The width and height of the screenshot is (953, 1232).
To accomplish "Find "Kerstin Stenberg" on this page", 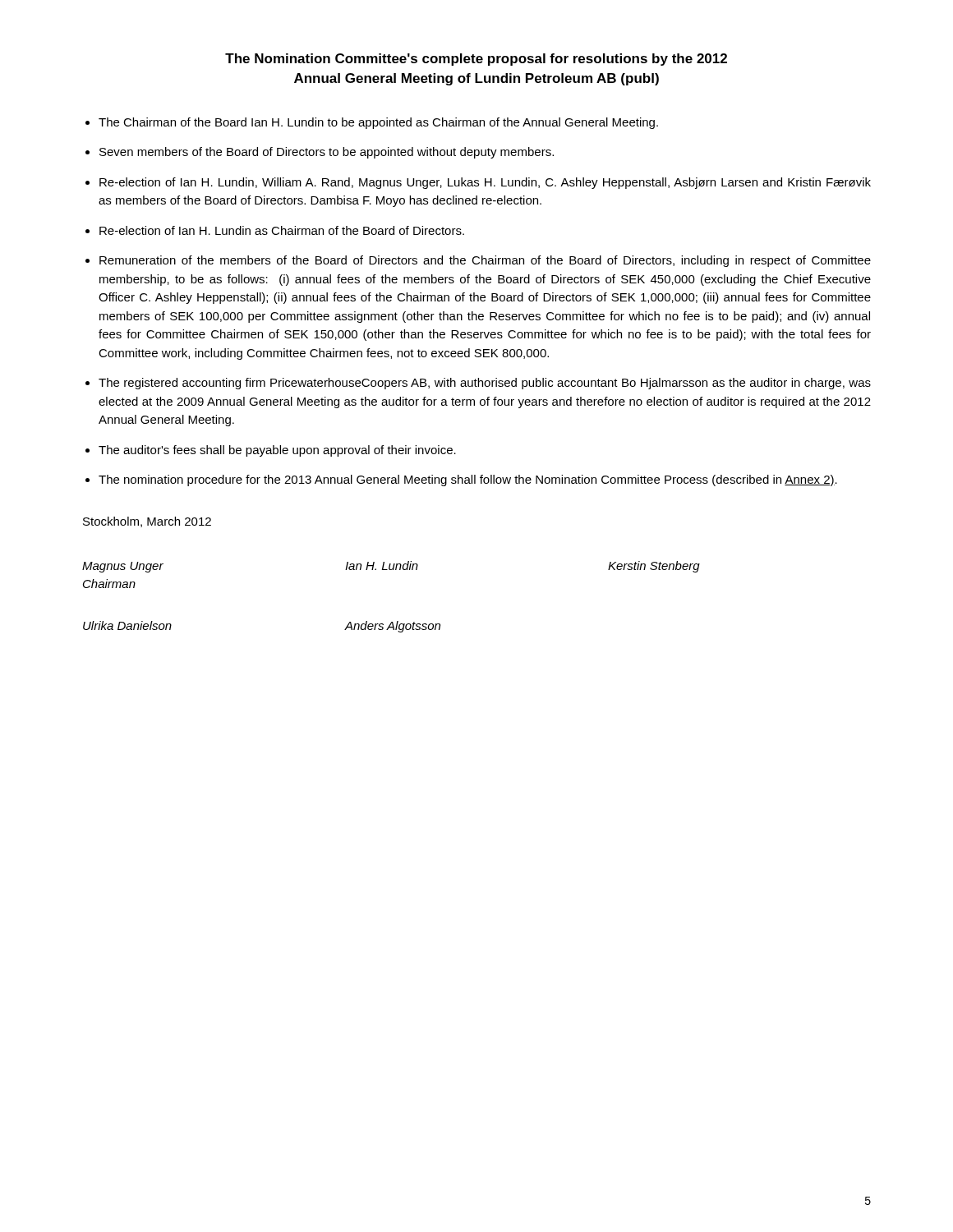I will pyautogui.click(x=654, y=565).
